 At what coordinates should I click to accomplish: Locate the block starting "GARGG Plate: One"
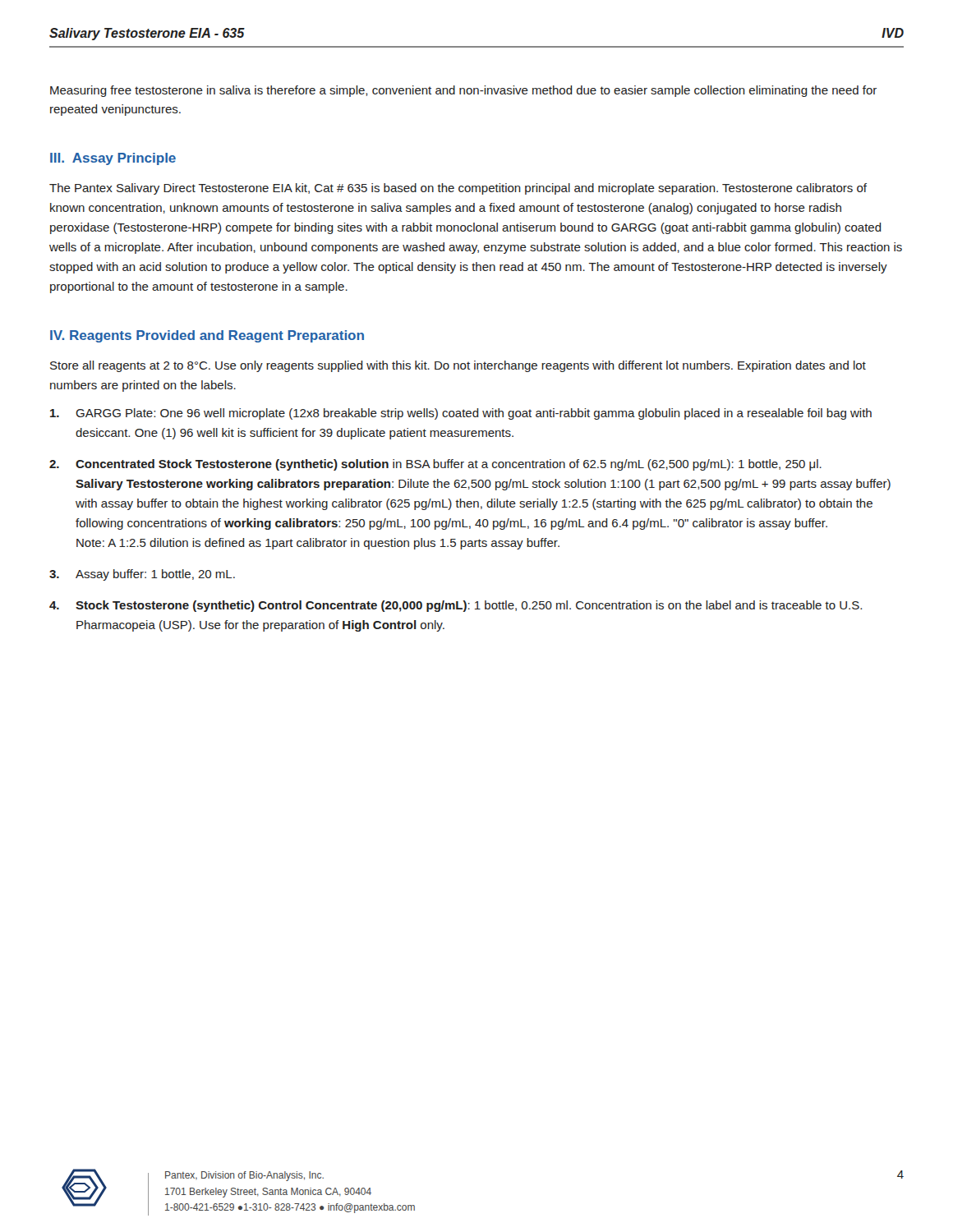tap(476, 423)
